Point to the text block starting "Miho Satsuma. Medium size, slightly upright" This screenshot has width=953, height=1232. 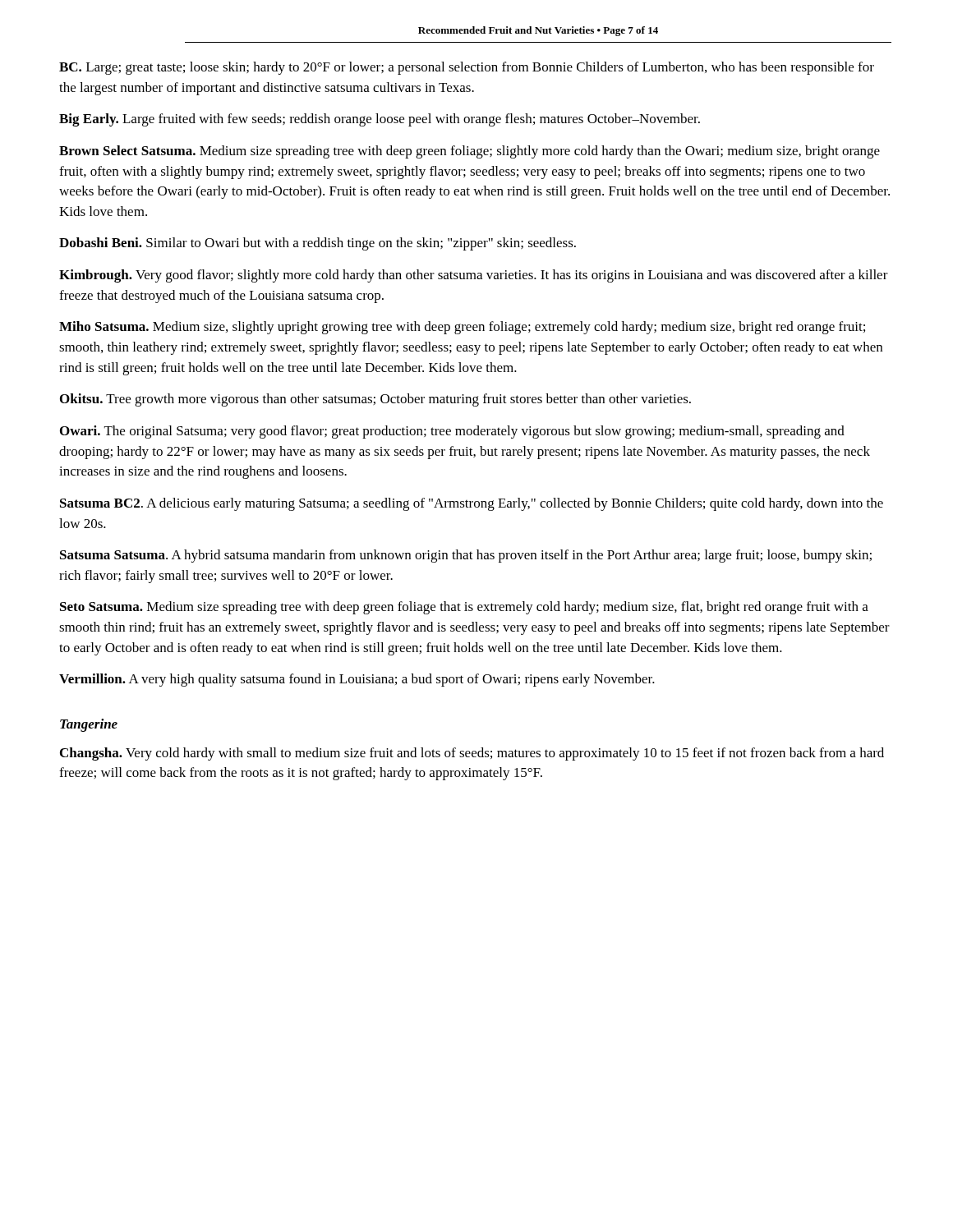click(x=471, y=347)
